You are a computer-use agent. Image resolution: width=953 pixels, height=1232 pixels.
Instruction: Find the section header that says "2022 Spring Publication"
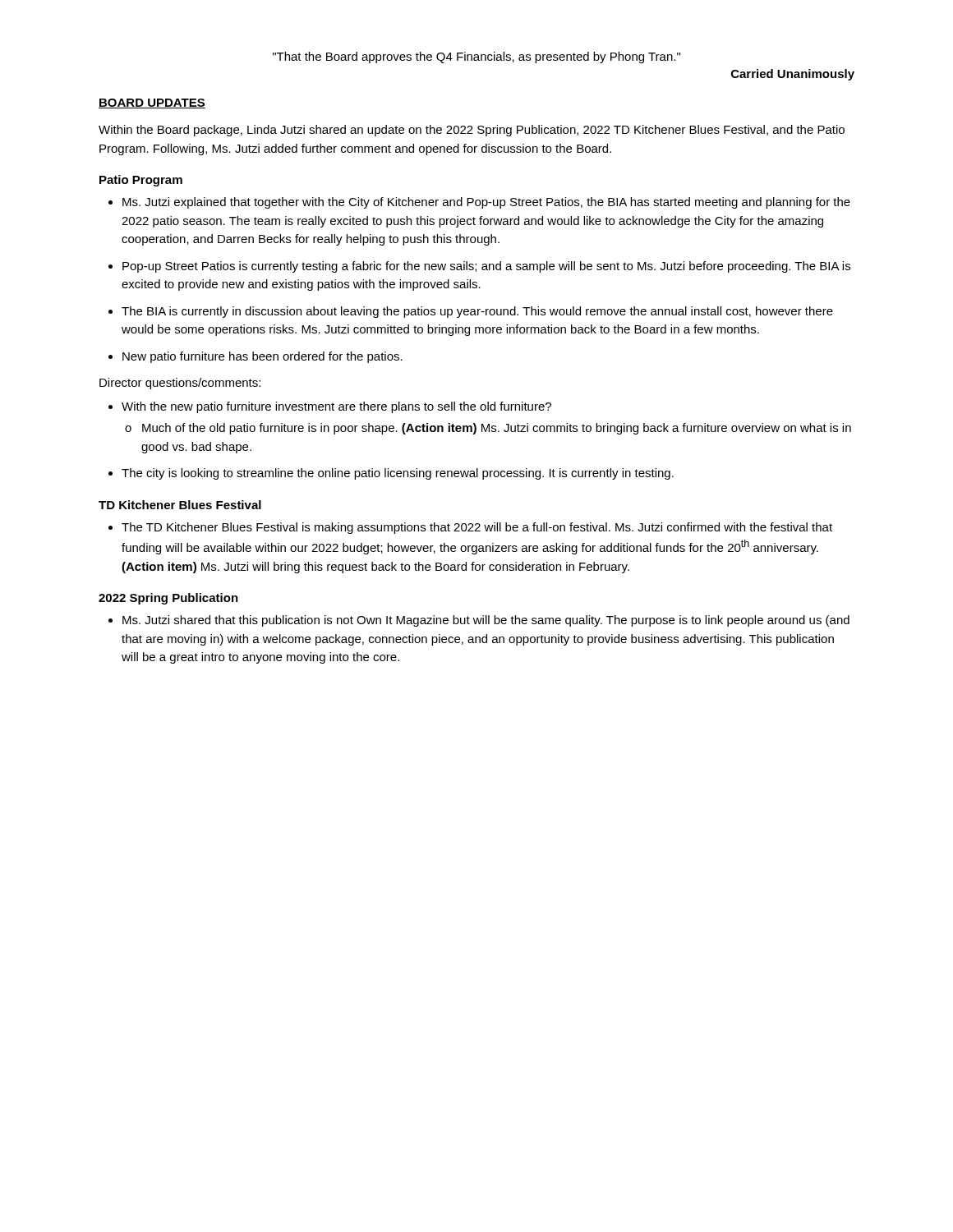click(168, 598)
